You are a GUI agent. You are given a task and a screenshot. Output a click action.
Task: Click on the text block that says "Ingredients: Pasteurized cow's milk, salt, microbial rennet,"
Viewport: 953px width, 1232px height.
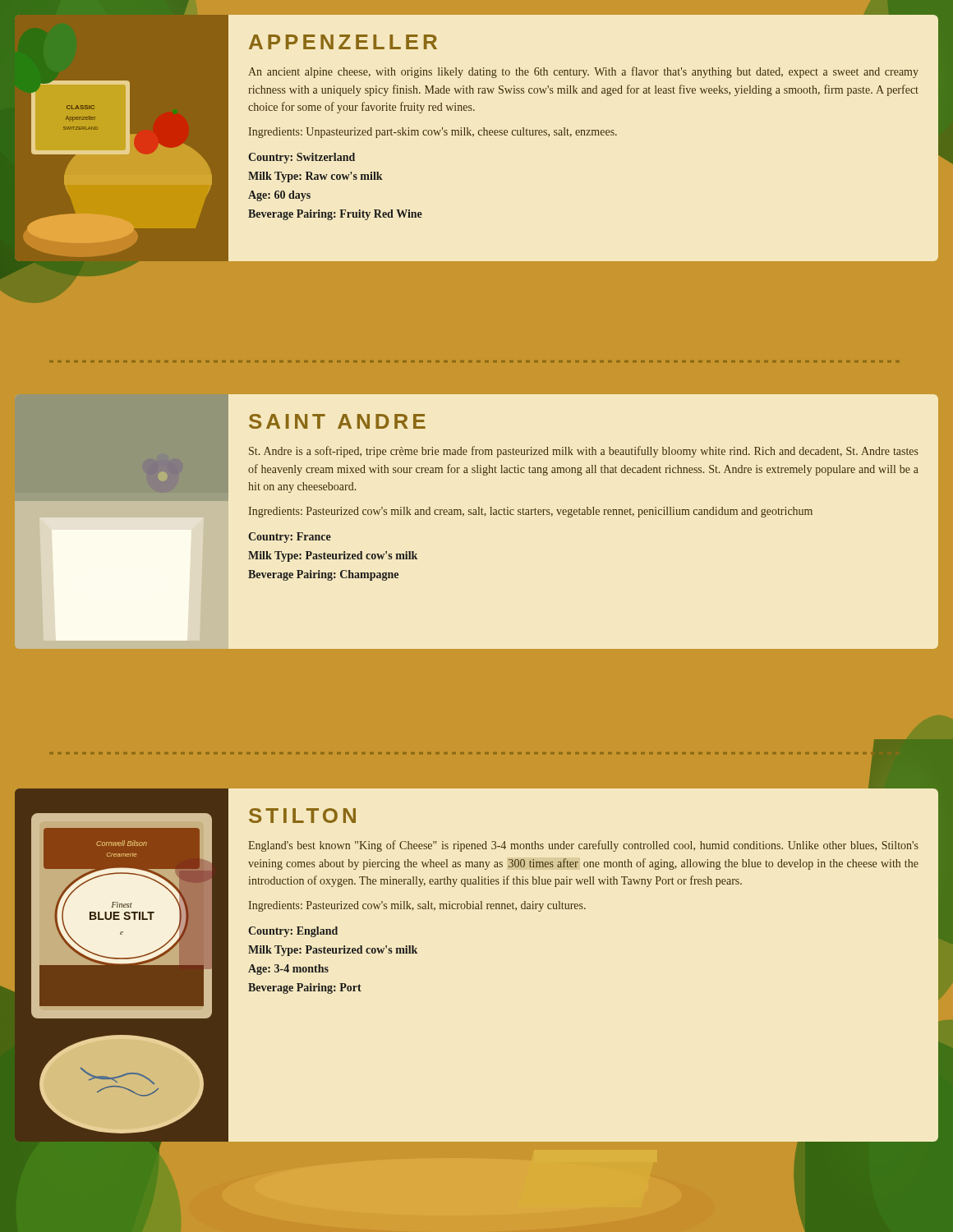point(417,906)
